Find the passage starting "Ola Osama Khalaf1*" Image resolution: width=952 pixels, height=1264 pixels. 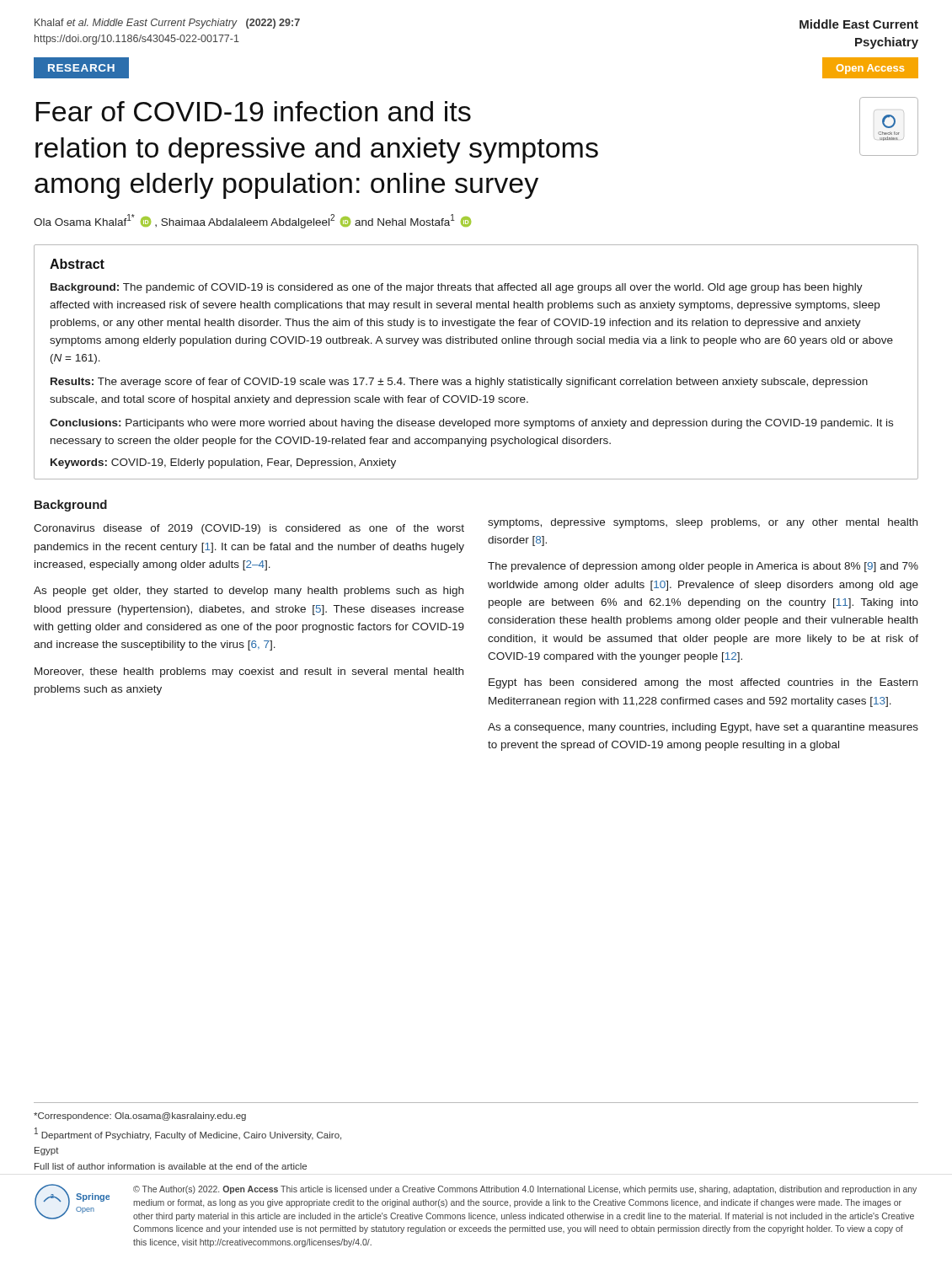(253, 220)
